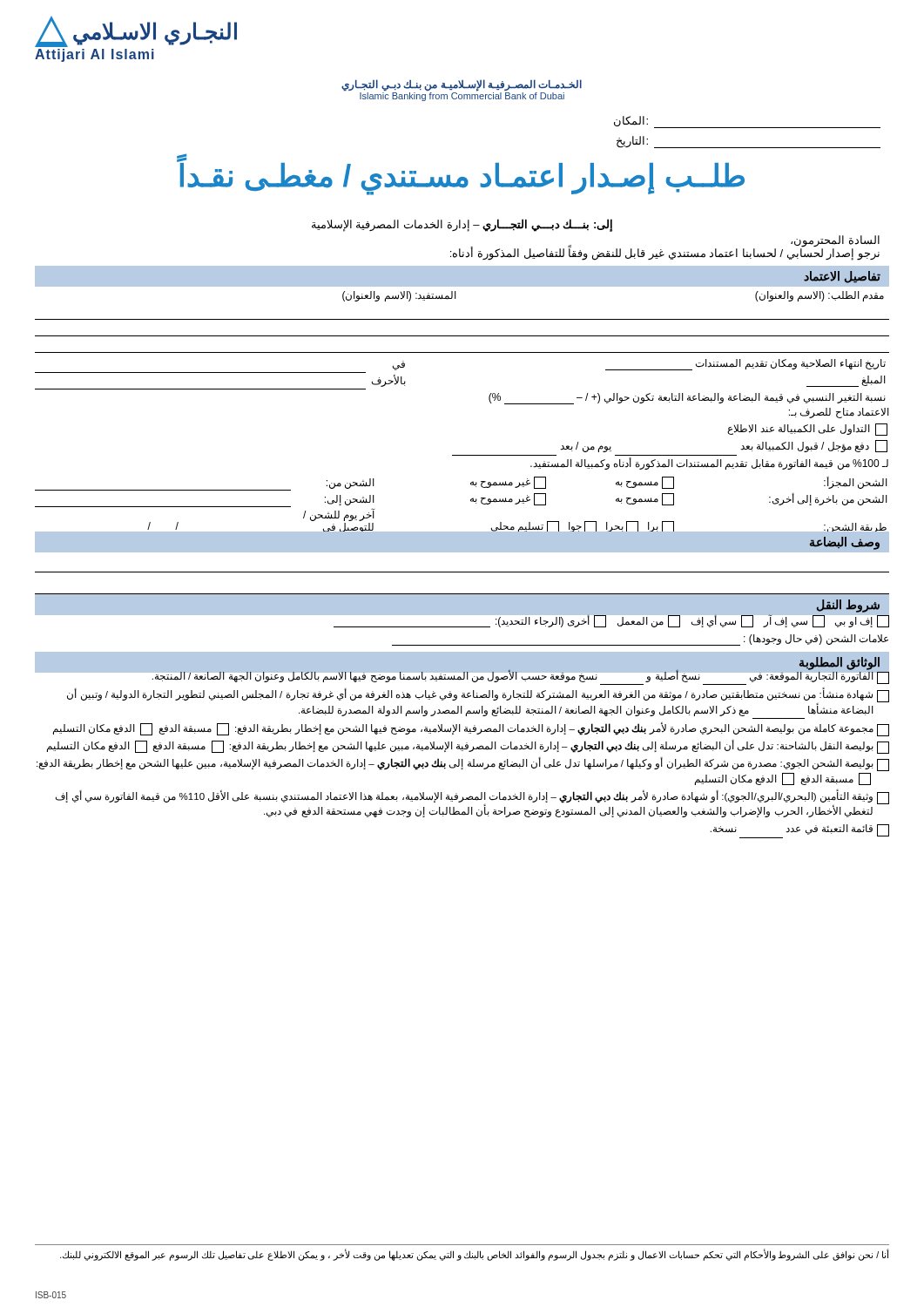
Task: Navigate to the text starting "شهادة منشأ: من نسختين متطابقتين صادرة"
Action: [462, 703]
